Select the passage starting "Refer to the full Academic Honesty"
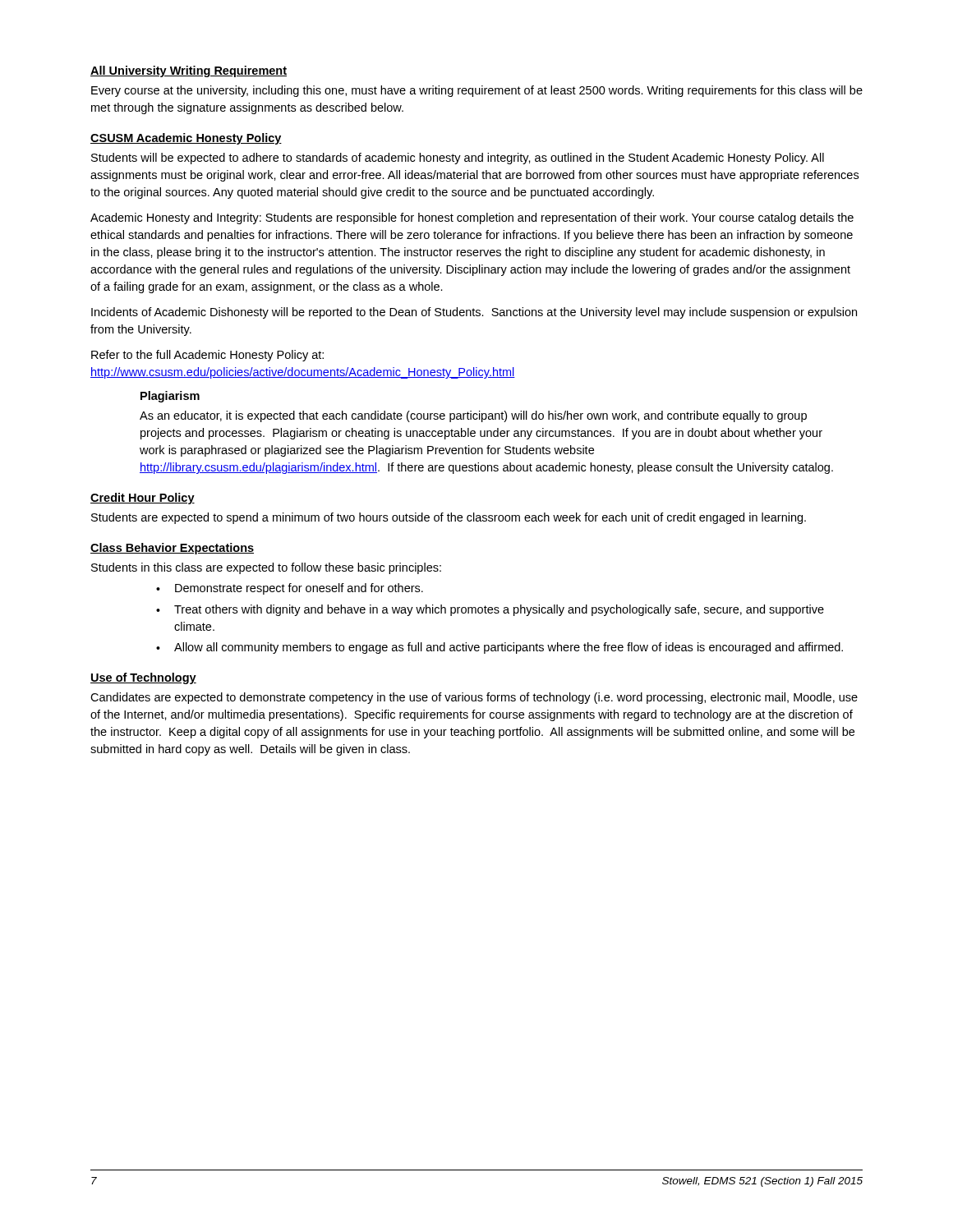The height and width of the screenshot is (1232, 953). (302, 364)
